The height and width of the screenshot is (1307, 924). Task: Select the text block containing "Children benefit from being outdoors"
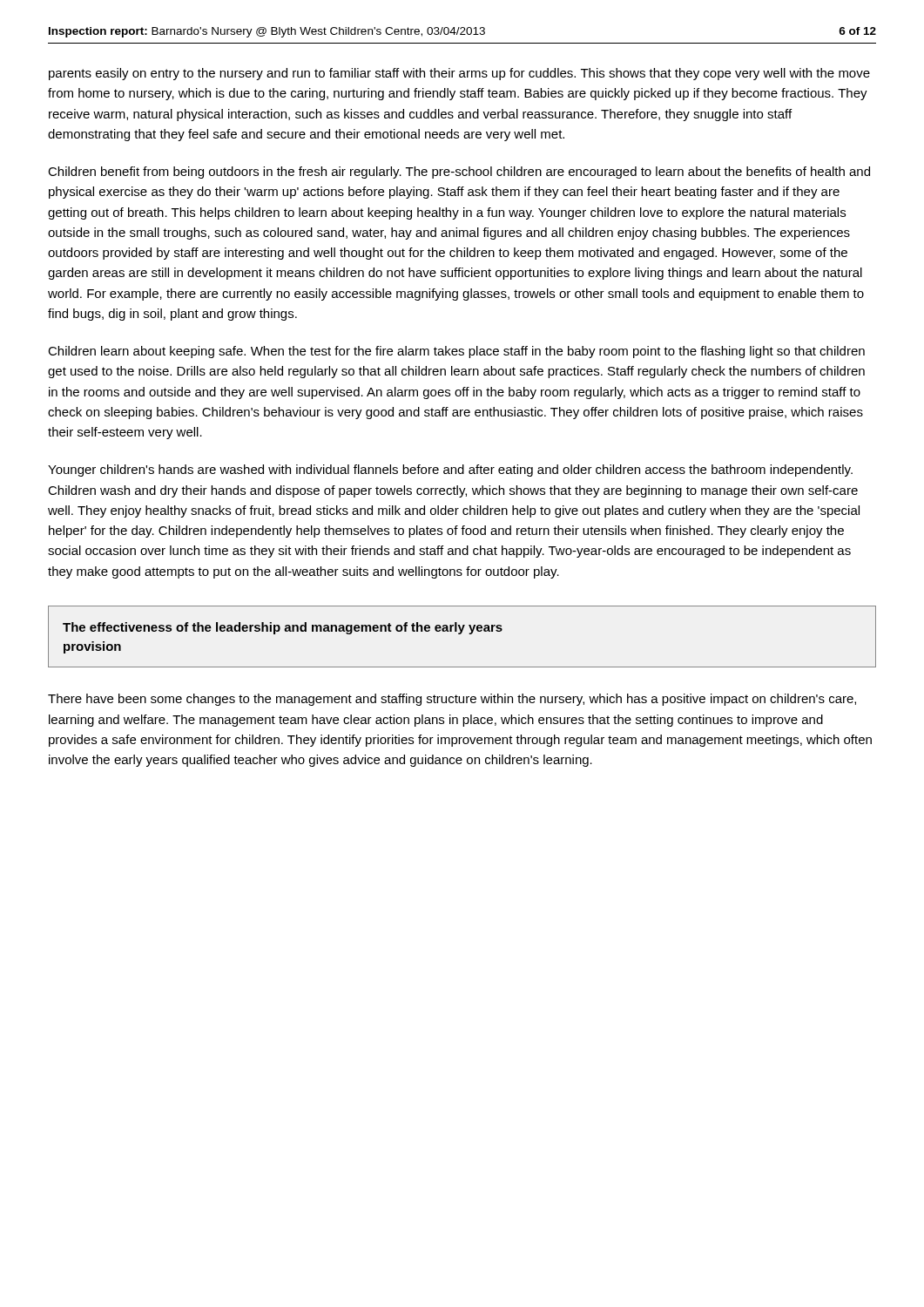[462, 242]
